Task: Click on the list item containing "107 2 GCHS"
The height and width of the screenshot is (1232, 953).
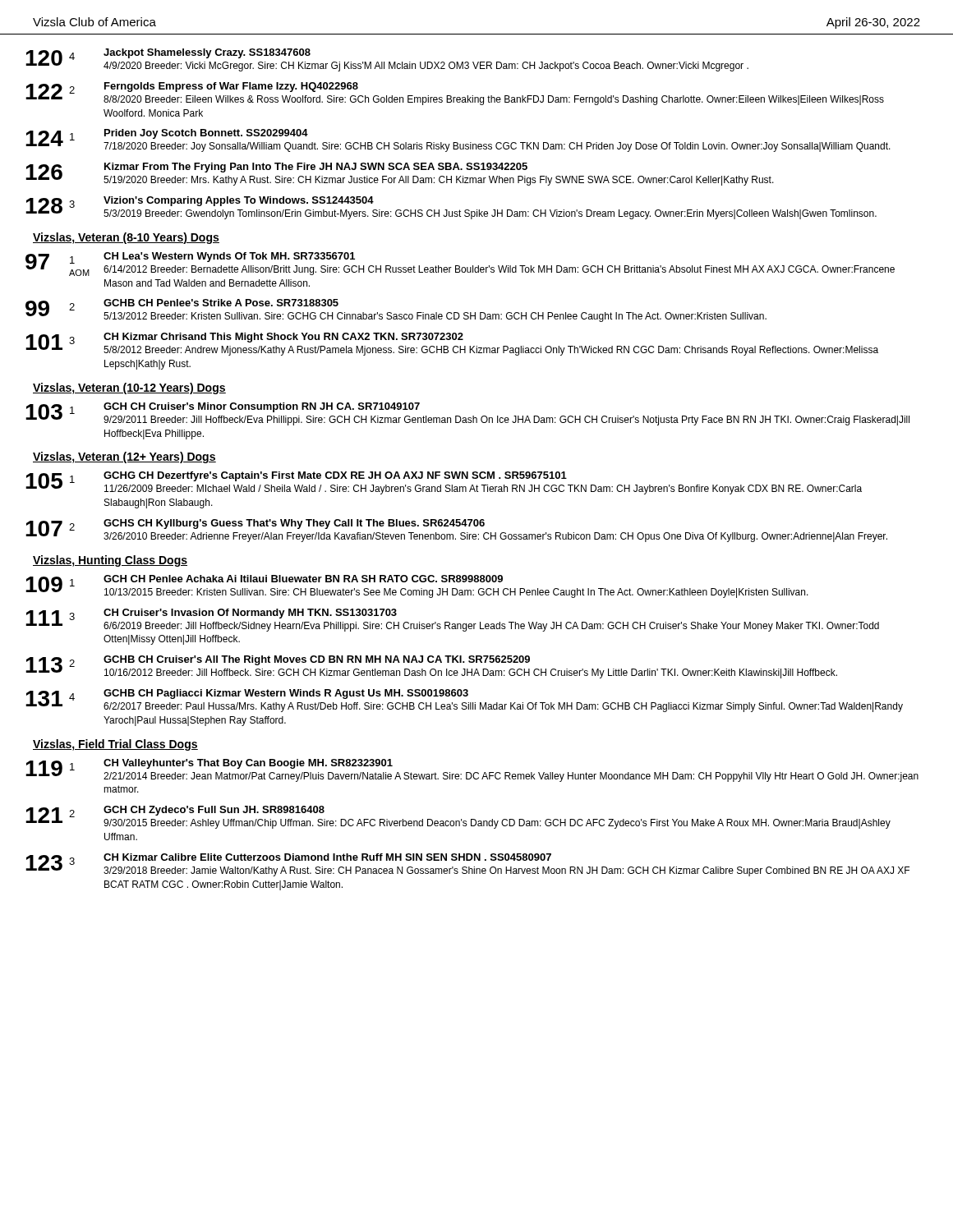Action: [x=472, y=530]
